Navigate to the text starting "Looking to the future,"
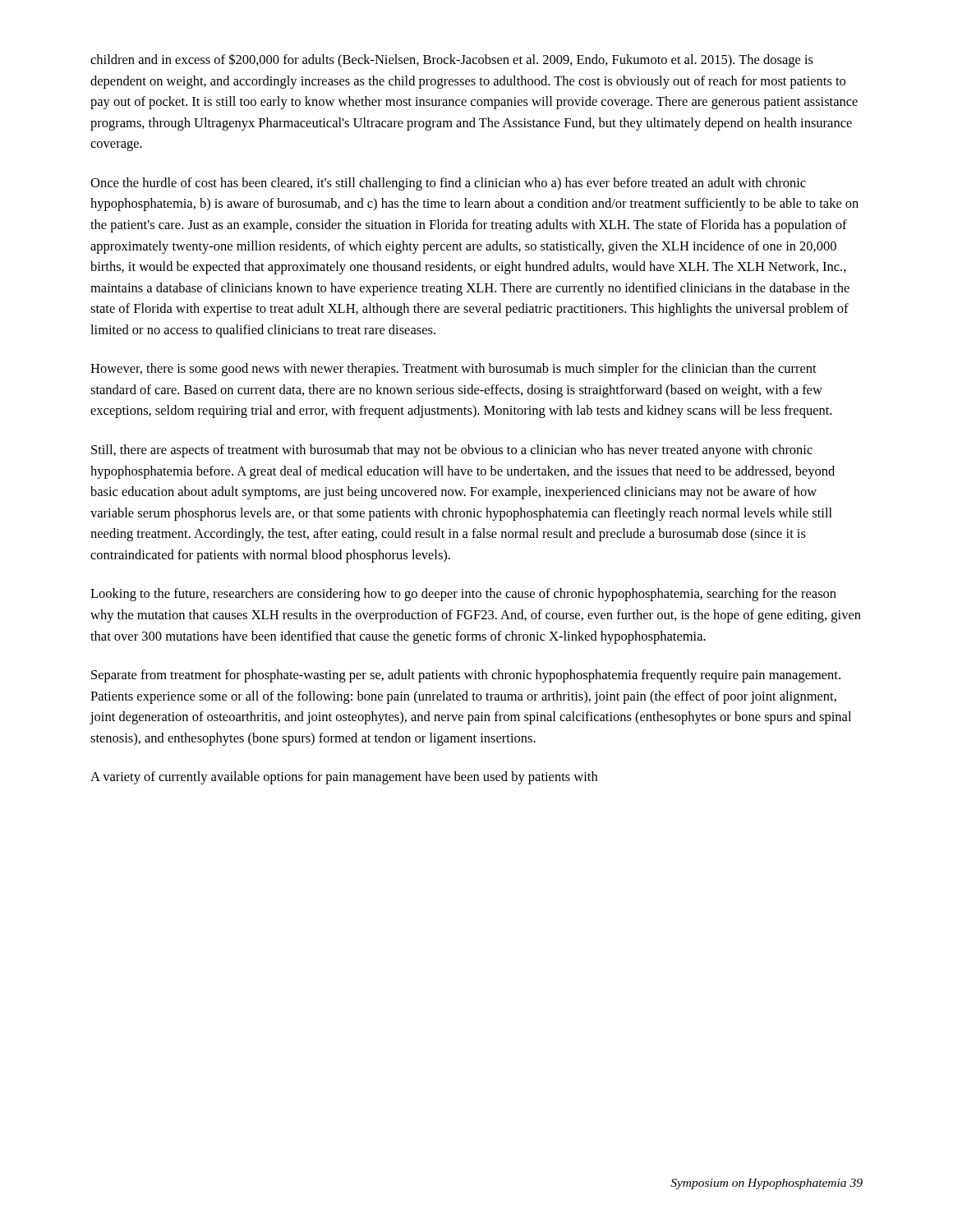The width and height of the screenshot is (953, 1232). (476, 615)
